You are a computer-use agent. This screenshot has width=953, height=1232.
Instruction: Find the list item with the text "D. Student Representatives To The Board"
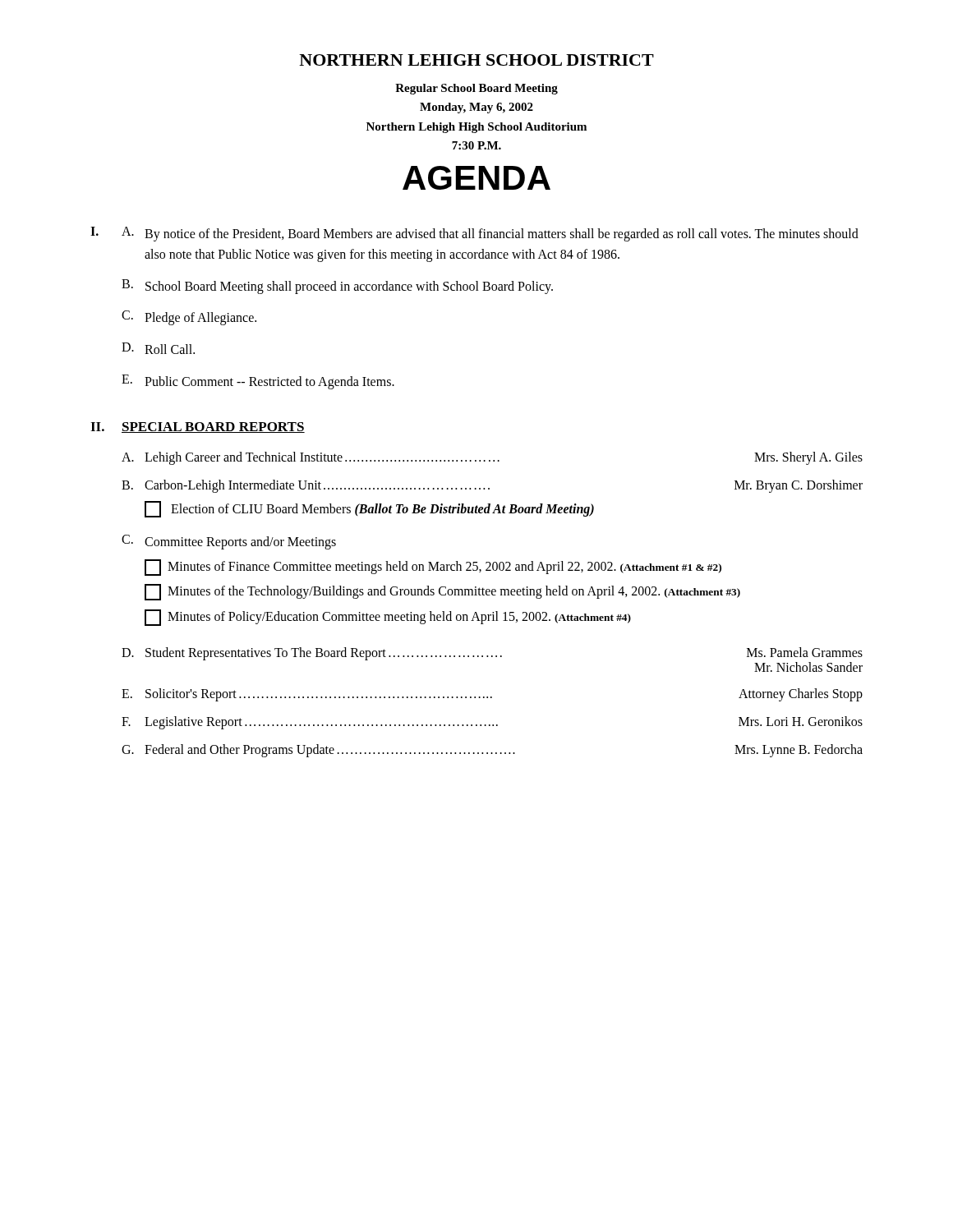[x=492, y=660]
